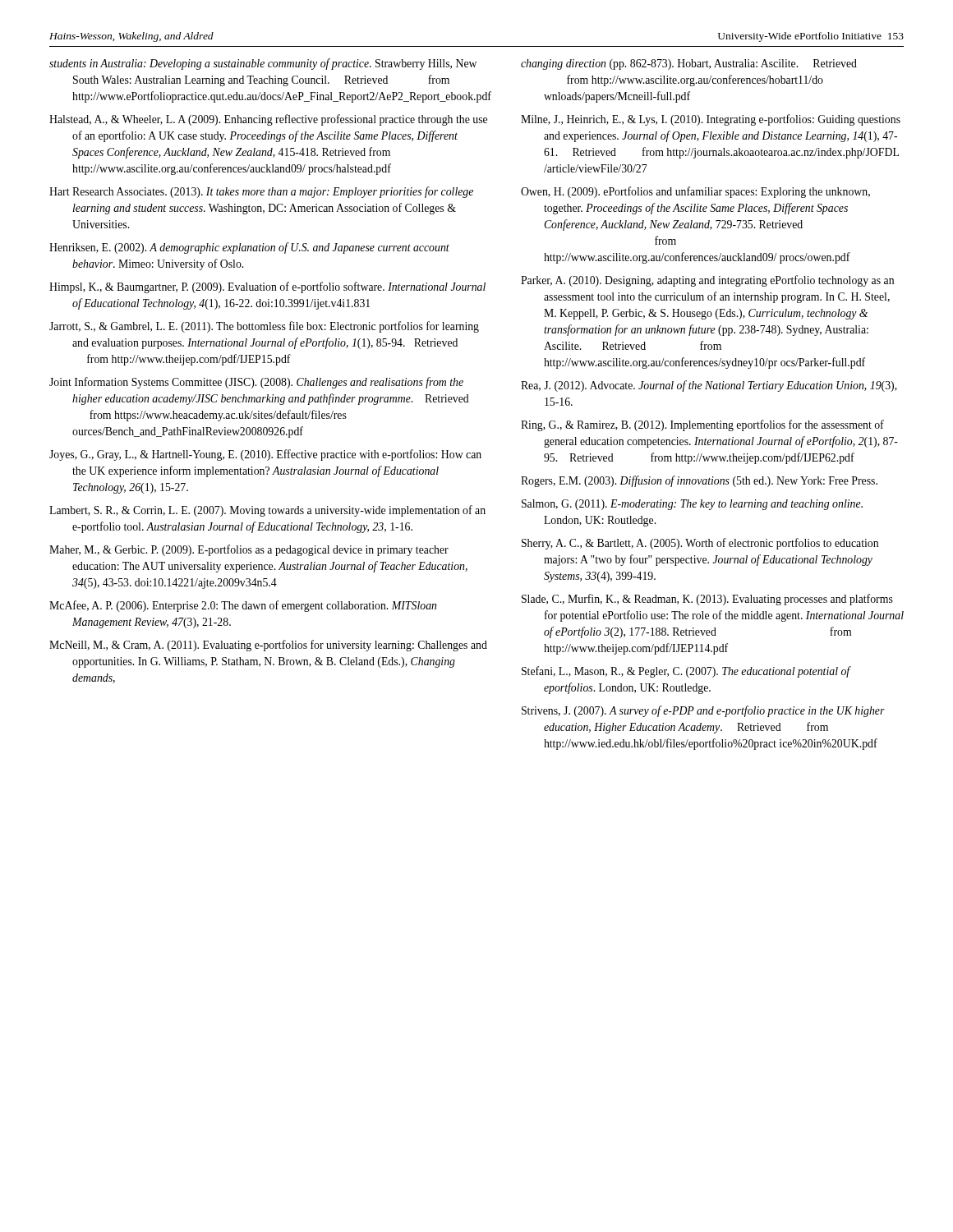
Task: Locate the block of text that opens with "Hart Research Associates. (2013). It"
Action: pyautogui.click(x=261, y=208)
